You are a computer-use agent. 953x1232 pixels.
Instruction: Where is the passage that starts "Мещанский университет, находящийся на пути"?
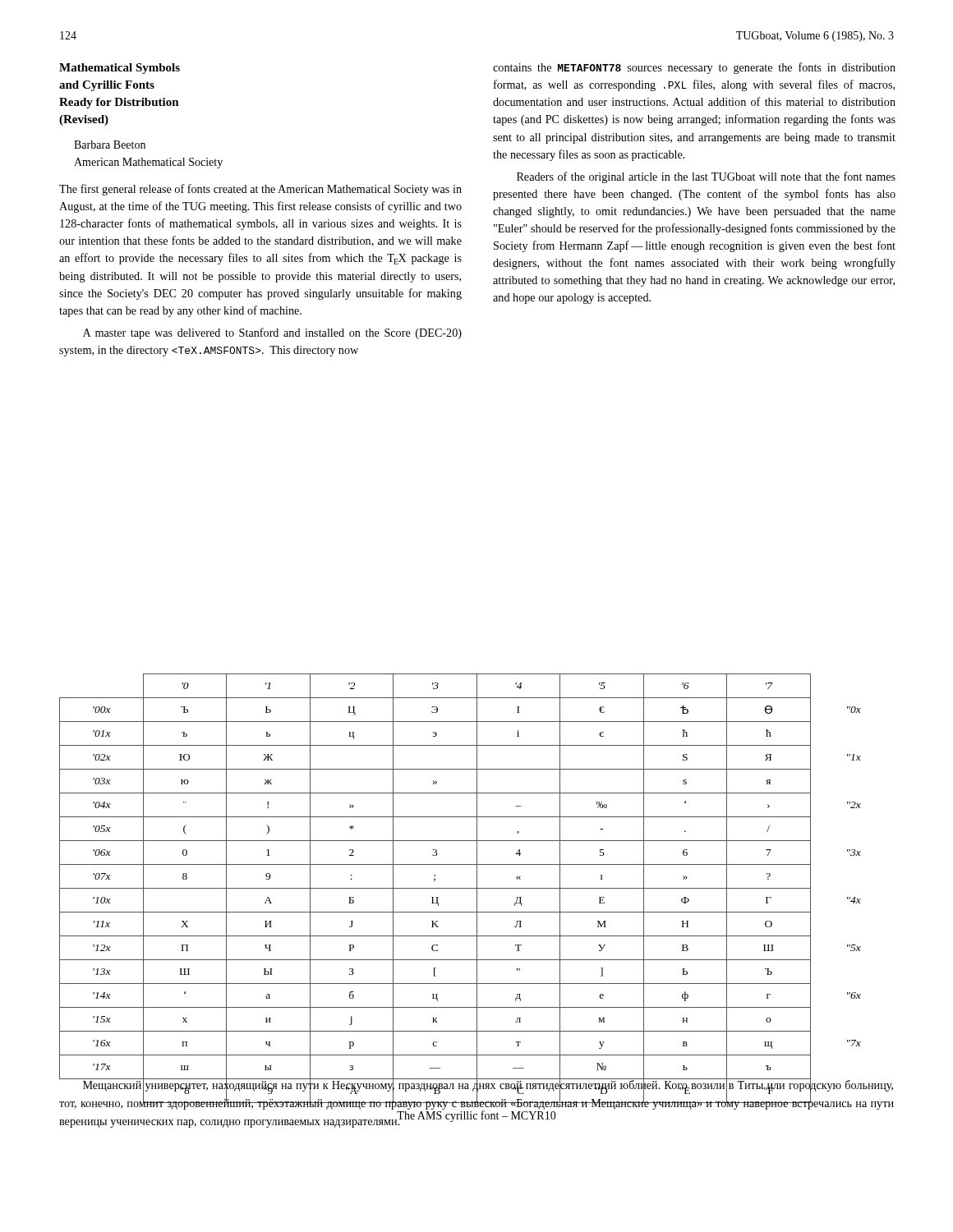tap(476, 1103)
